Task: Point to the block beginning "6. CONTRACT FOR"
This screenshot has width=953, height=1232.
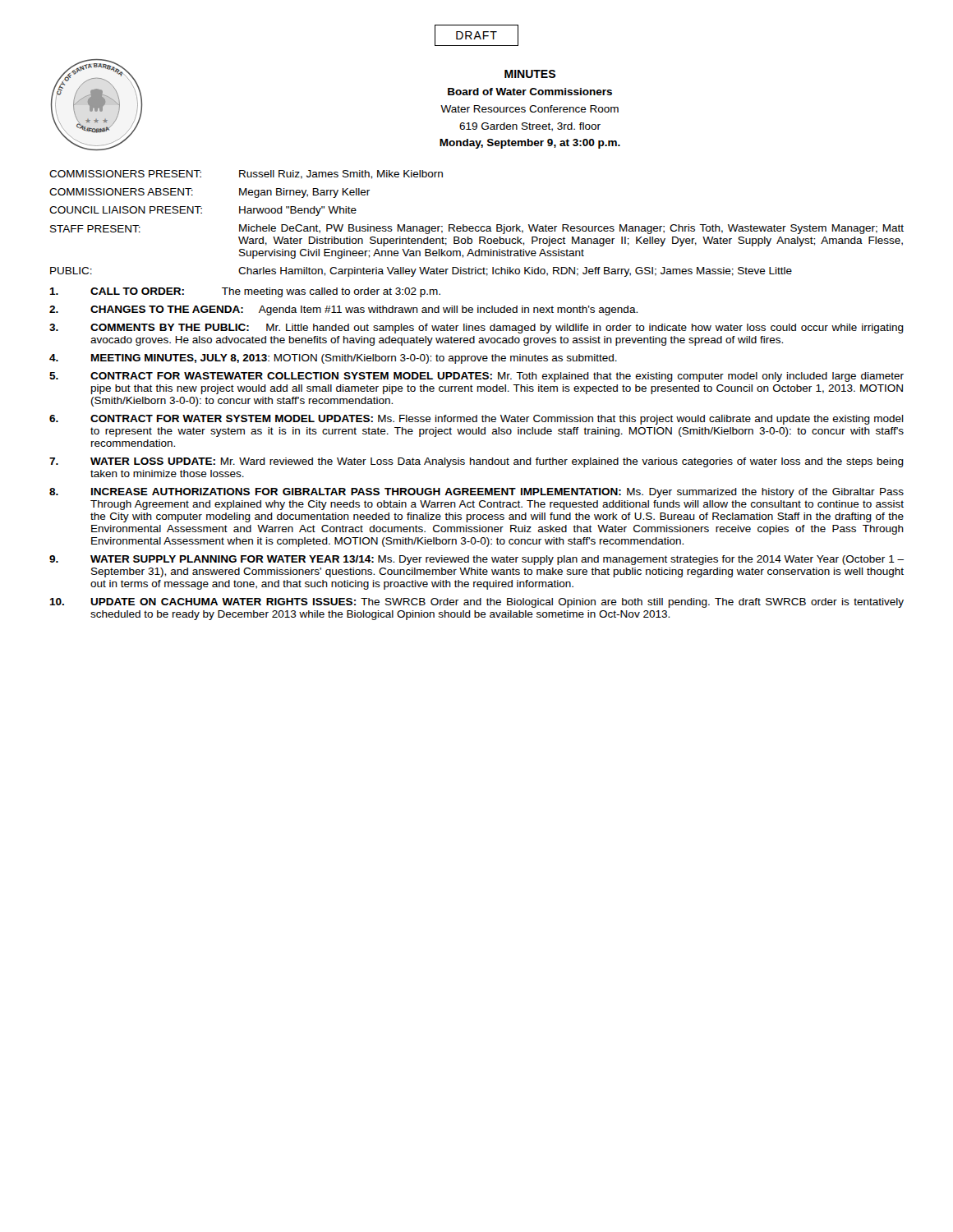Action: click(476, 431)
